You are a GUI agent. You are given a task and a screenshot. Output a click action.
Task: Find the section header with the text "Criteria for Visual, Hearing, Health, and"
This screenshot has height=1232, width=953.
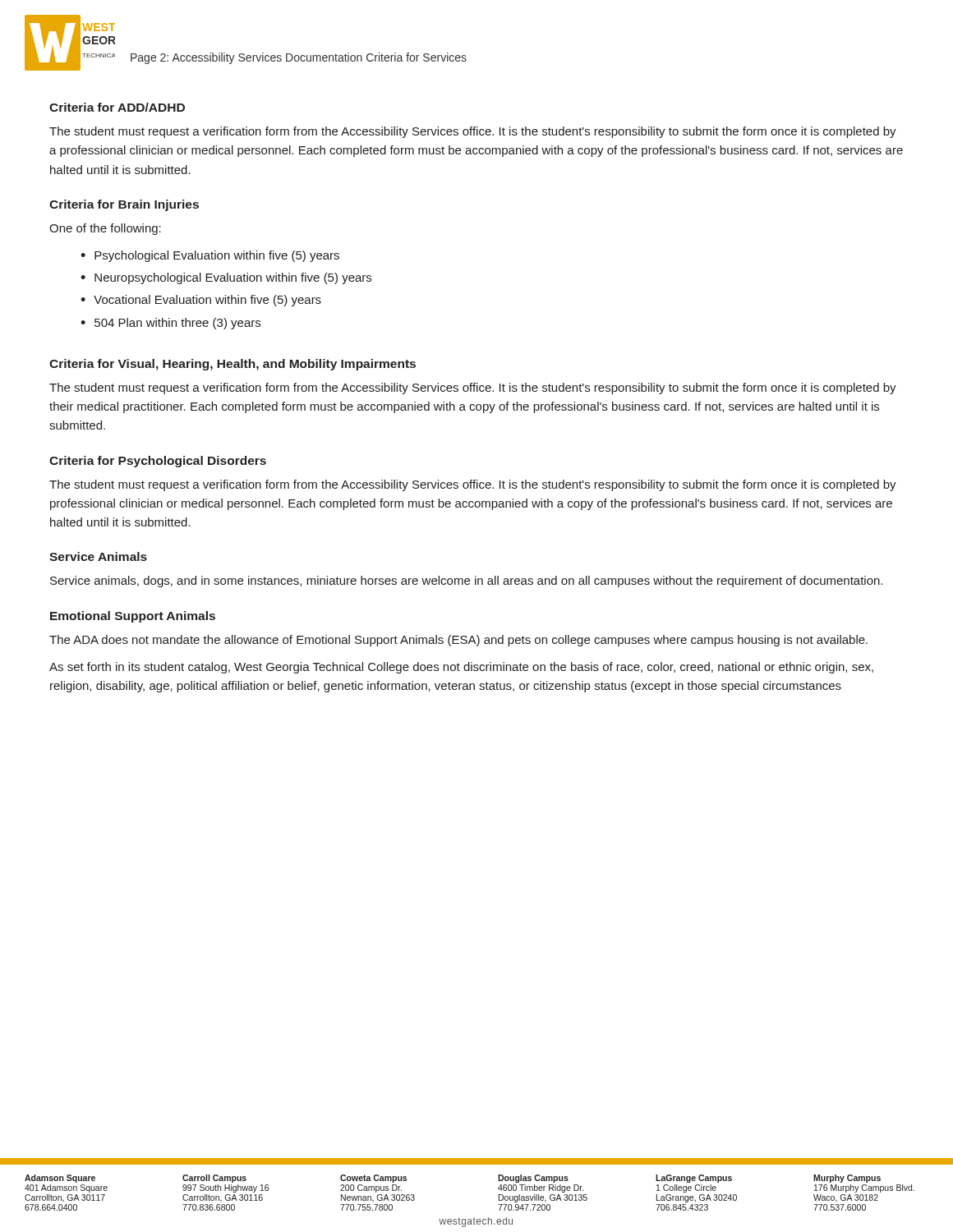coord(233,363)
